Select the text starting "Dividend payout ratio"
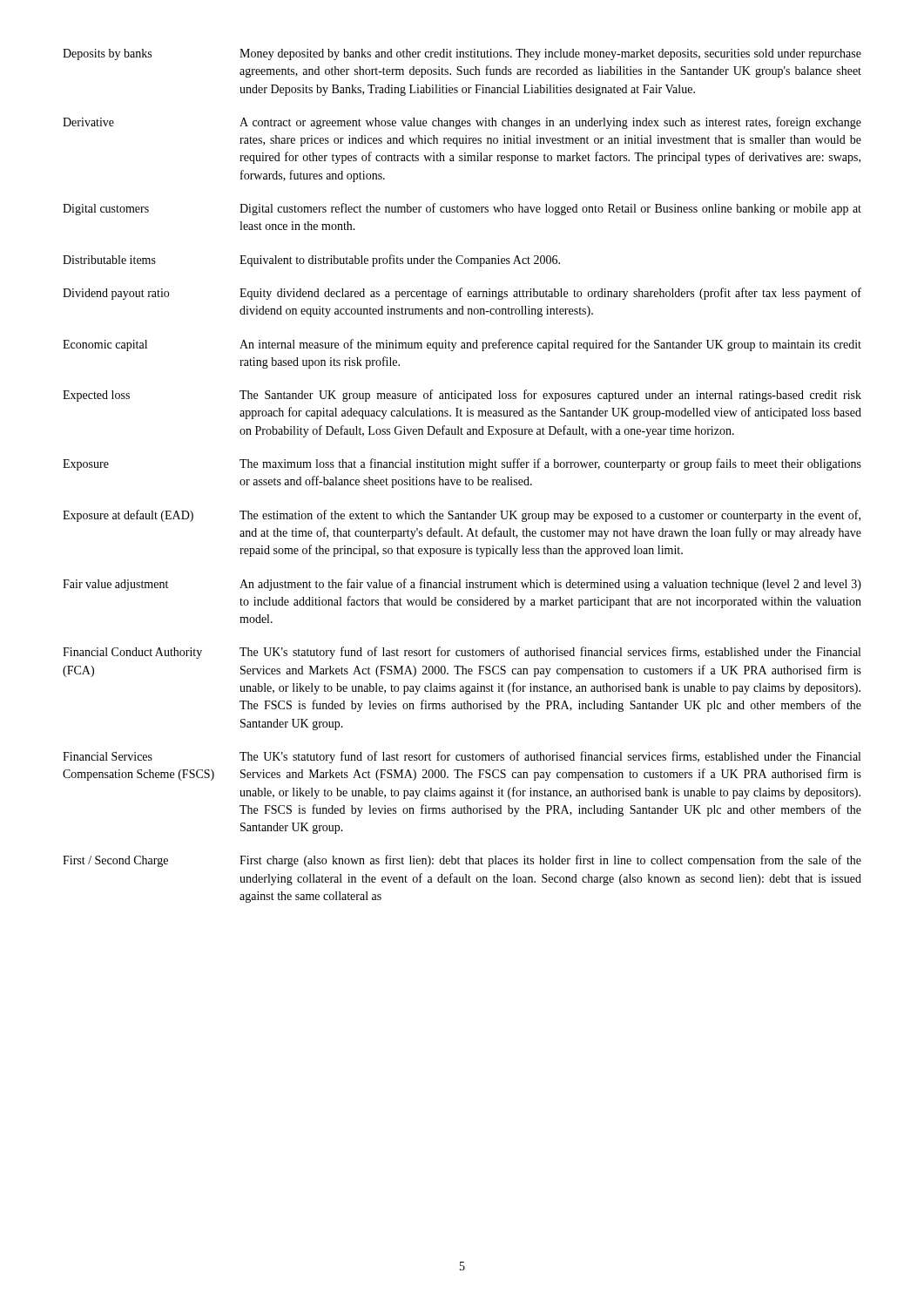This screenshot has width=924, height=1307. (116, 293)
